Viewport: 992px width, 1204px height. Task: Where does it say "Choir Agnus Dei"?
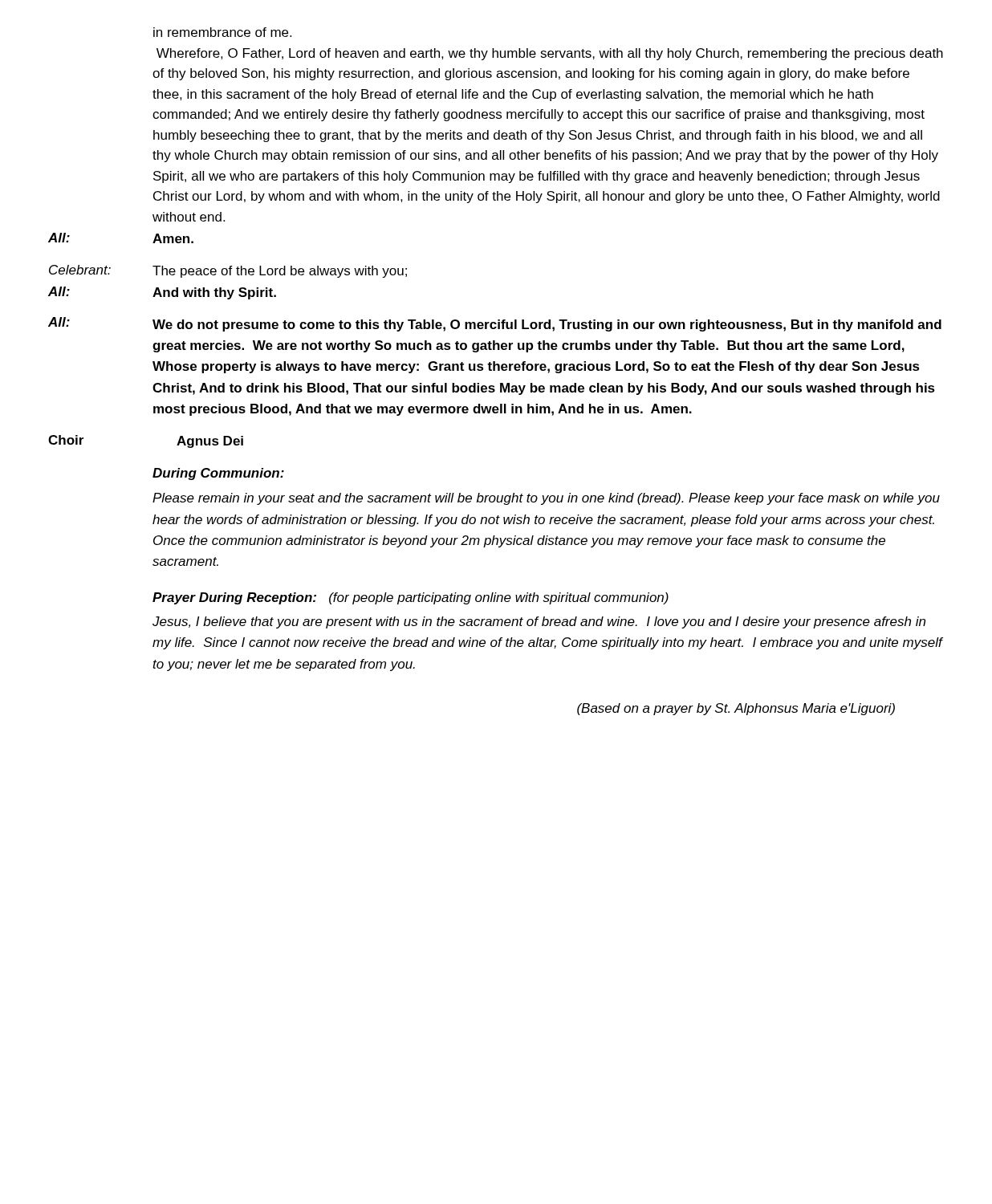pyautogui.click(x=61, y=441)
